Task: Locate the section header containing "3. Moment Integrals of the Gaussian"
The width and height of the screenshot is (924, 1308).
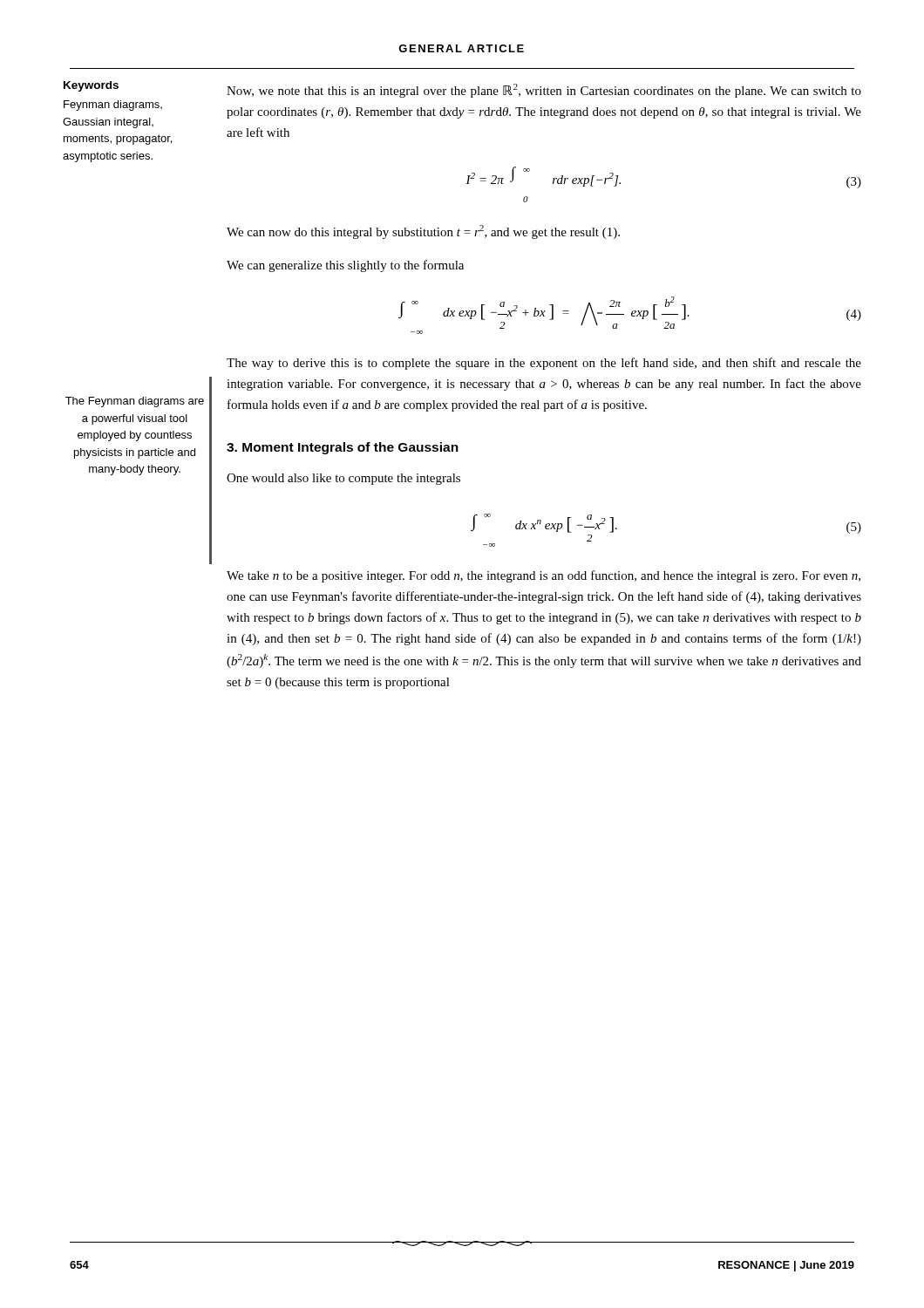Action: coord(343,447)
